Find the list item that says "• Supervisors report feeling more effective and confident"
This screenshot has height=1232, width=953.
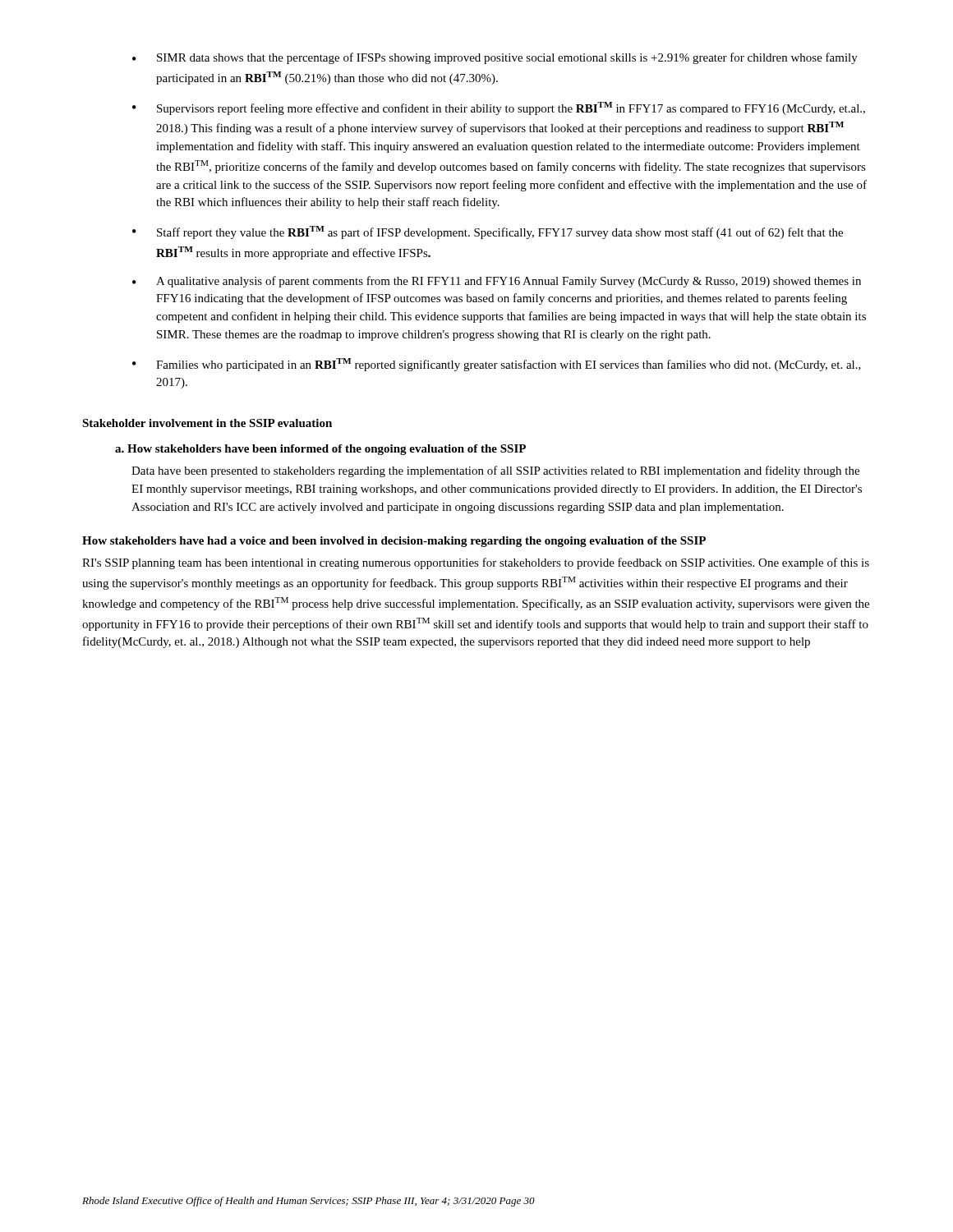[501, 155]
